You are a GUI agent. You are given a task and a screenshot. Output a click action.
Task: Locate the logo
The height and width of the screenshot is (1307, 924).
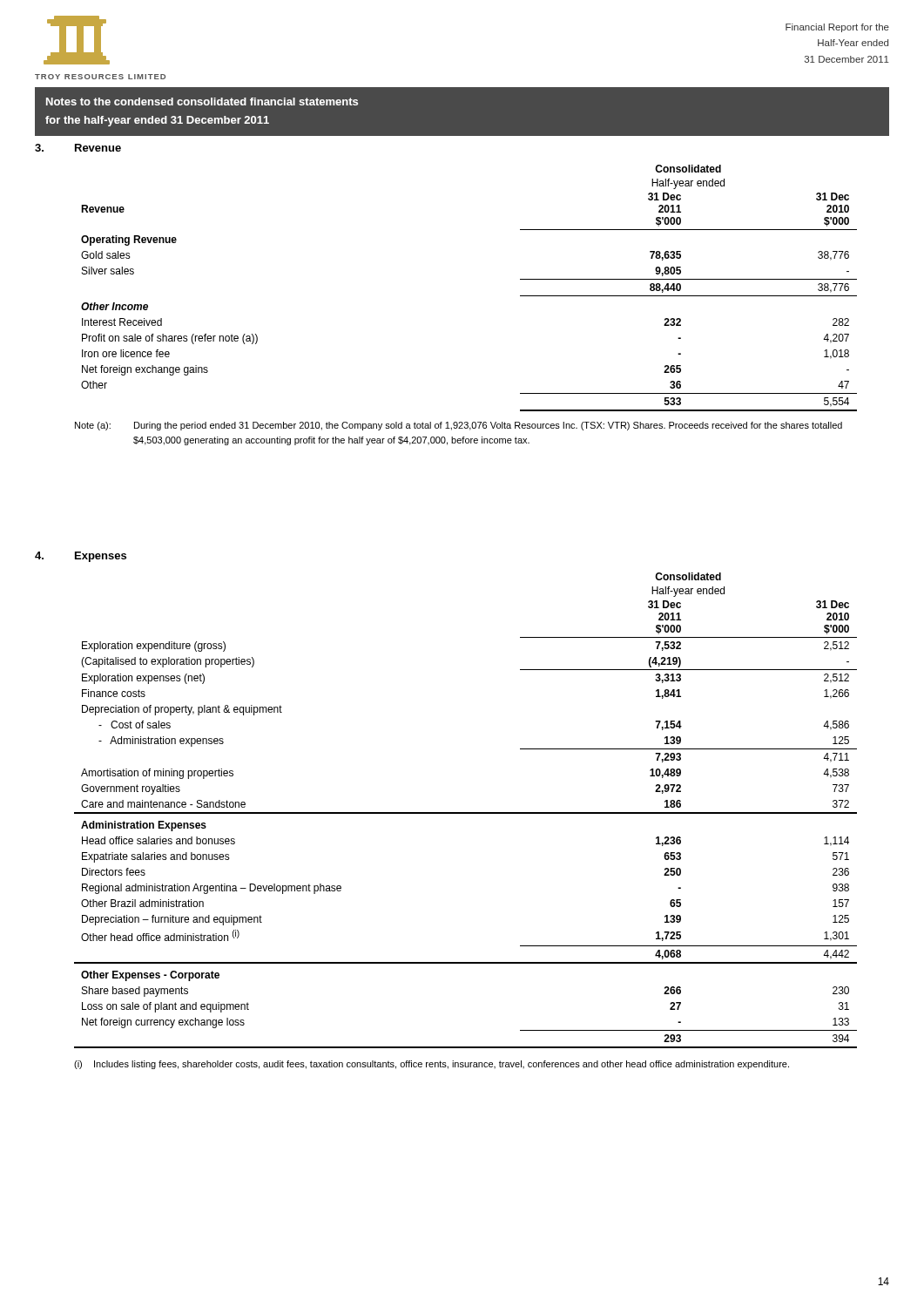tap(84, 47)
